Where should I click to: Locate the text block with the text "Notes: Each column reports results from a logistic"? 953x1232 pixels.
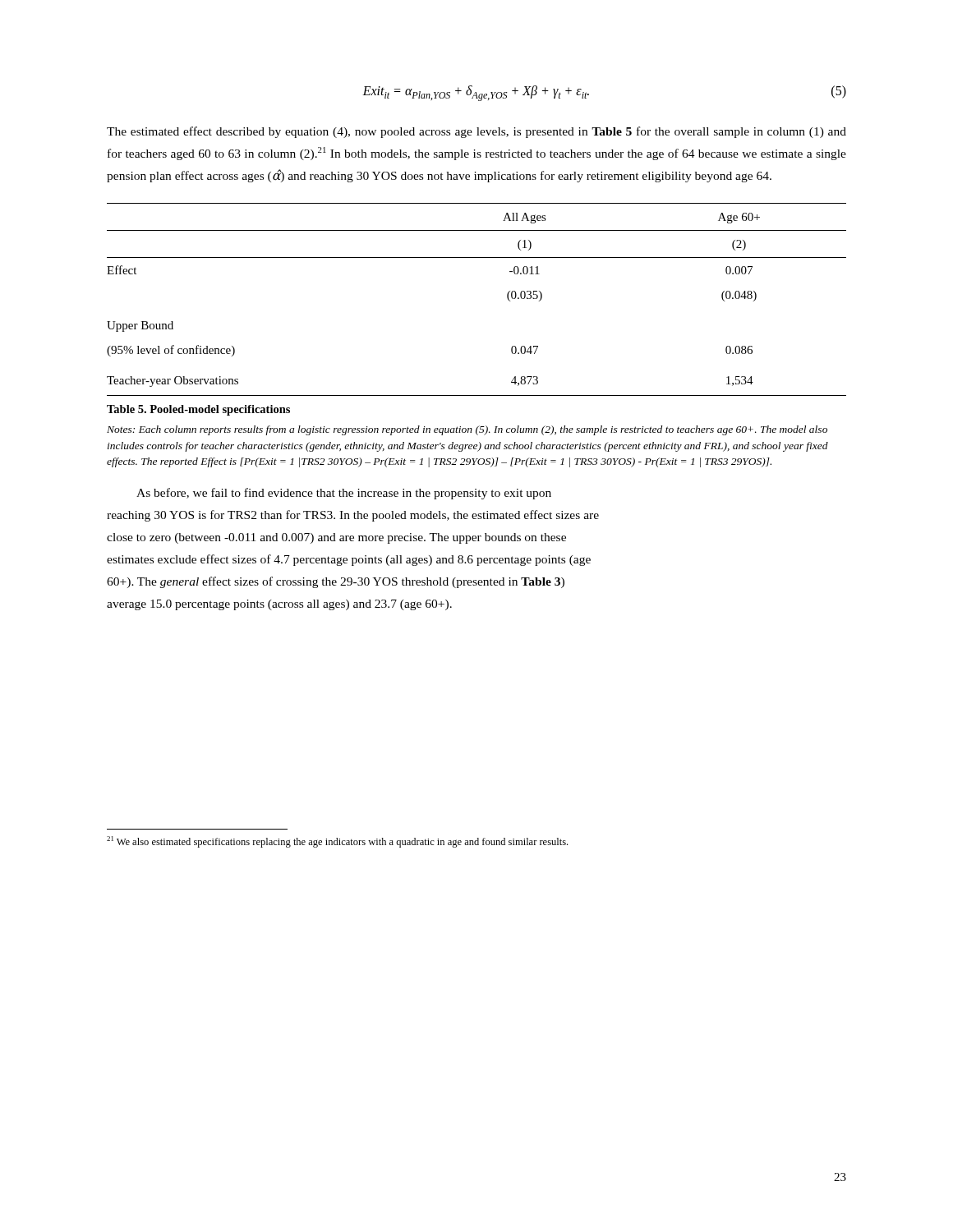pos(467,445)
